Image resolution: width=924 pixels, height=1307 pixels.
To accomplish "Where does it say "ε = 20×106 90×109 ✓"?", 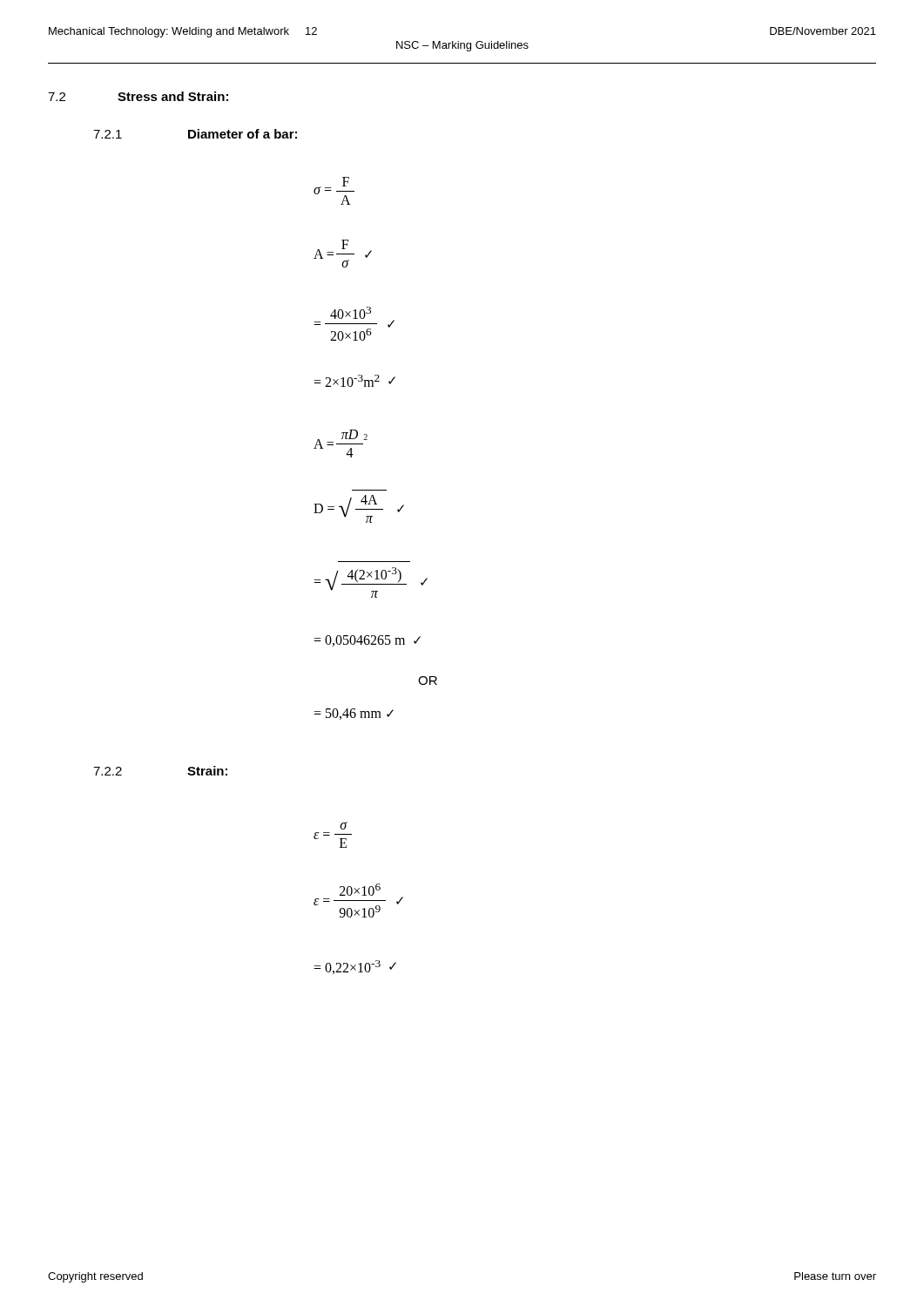I will click(360, 901).
